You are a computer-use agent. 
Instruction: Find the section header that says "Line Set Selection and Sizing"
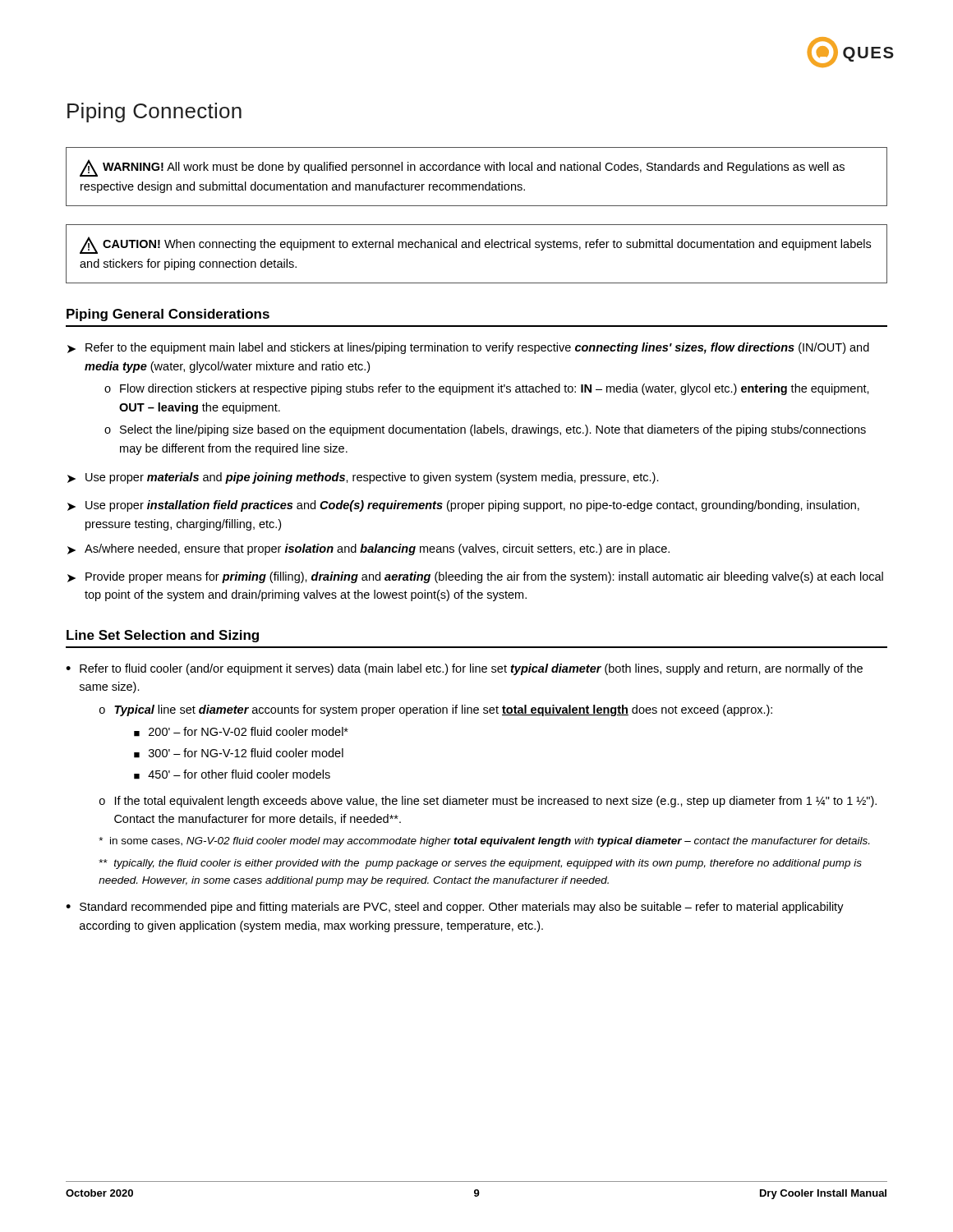coord(163,635)
